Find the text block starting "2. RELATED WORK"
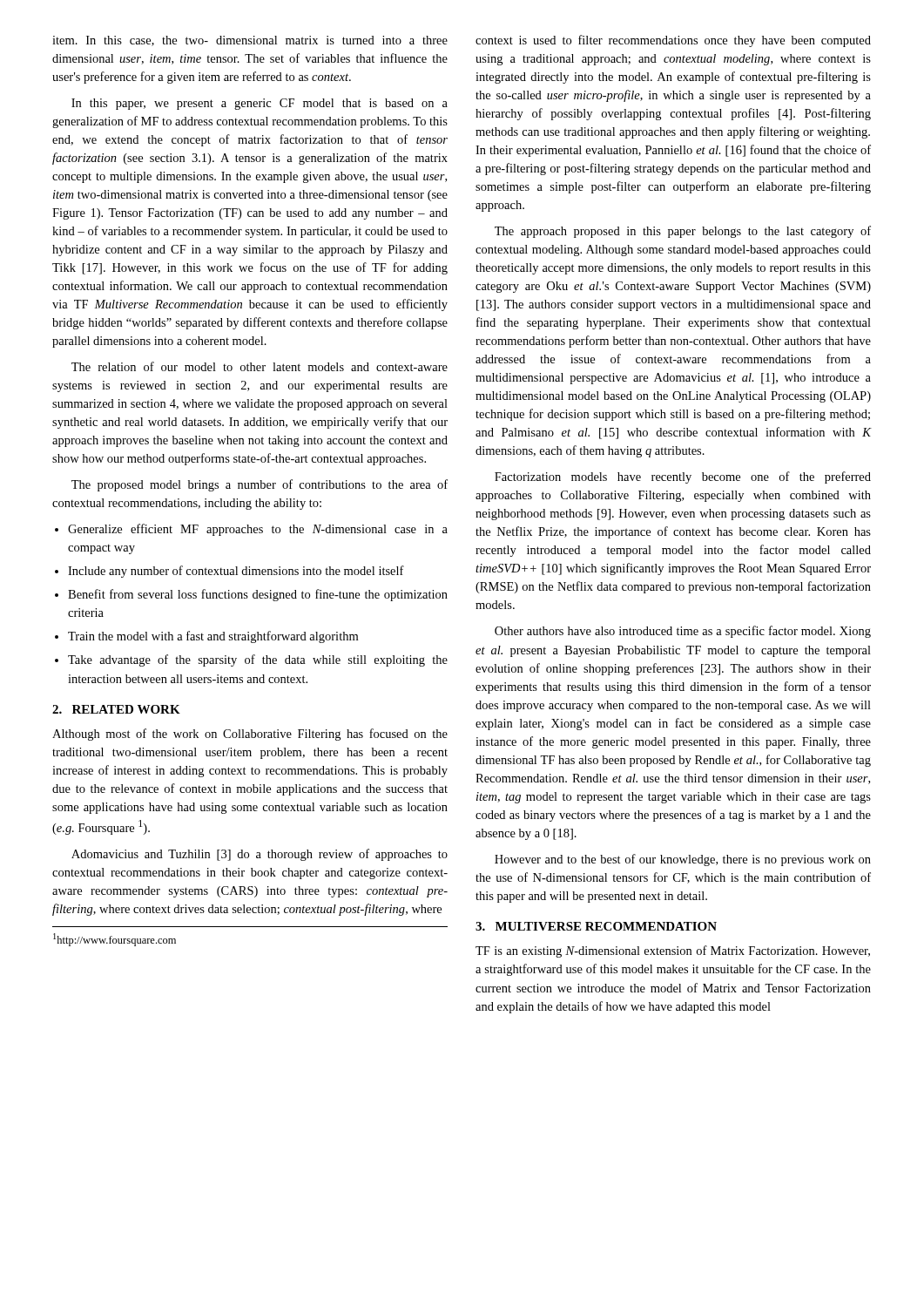 pyautogui.click(x=116, y=709)
